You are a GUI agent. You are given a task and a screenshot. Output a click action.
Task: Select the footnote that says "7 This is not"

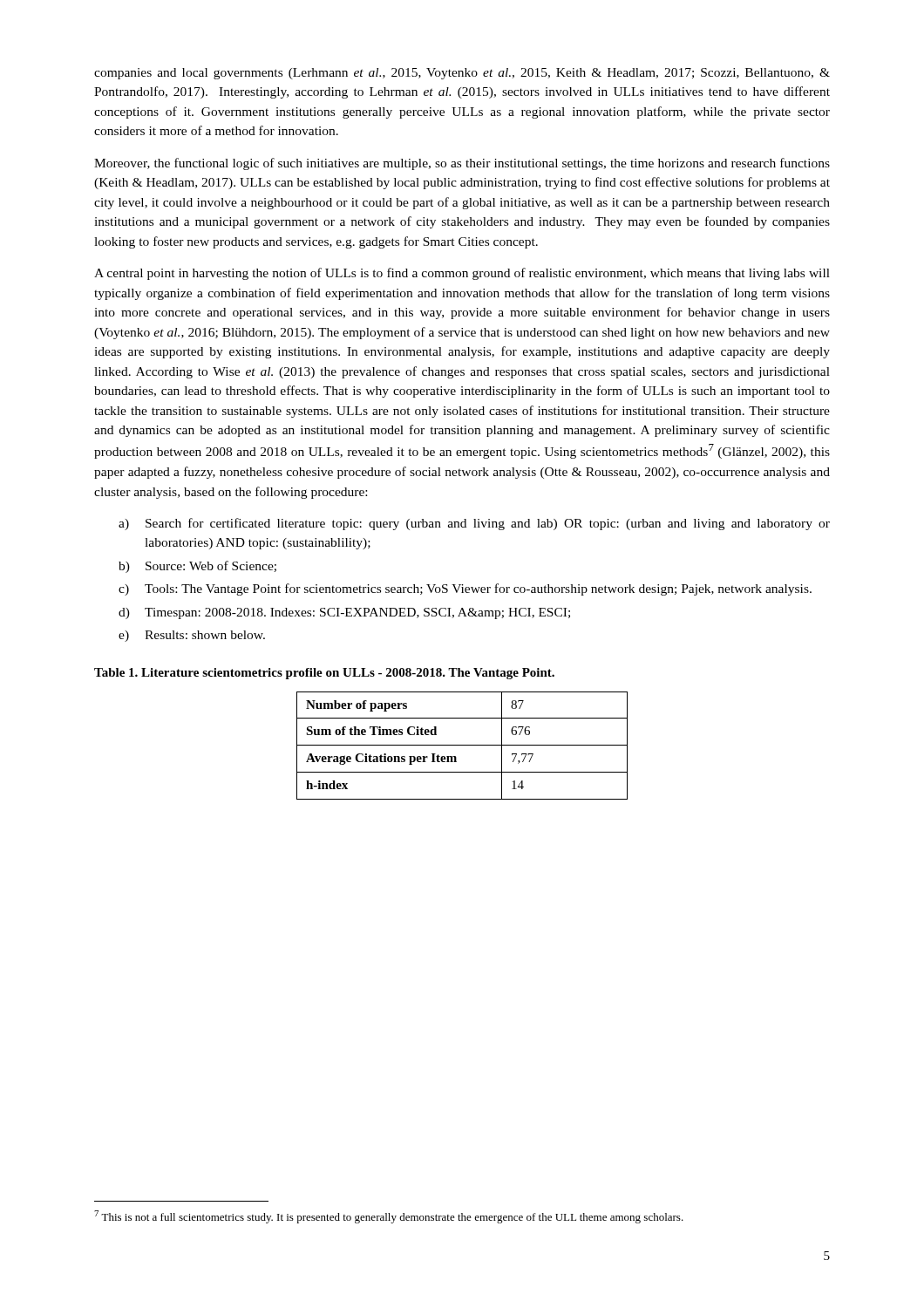point(389,1216)
